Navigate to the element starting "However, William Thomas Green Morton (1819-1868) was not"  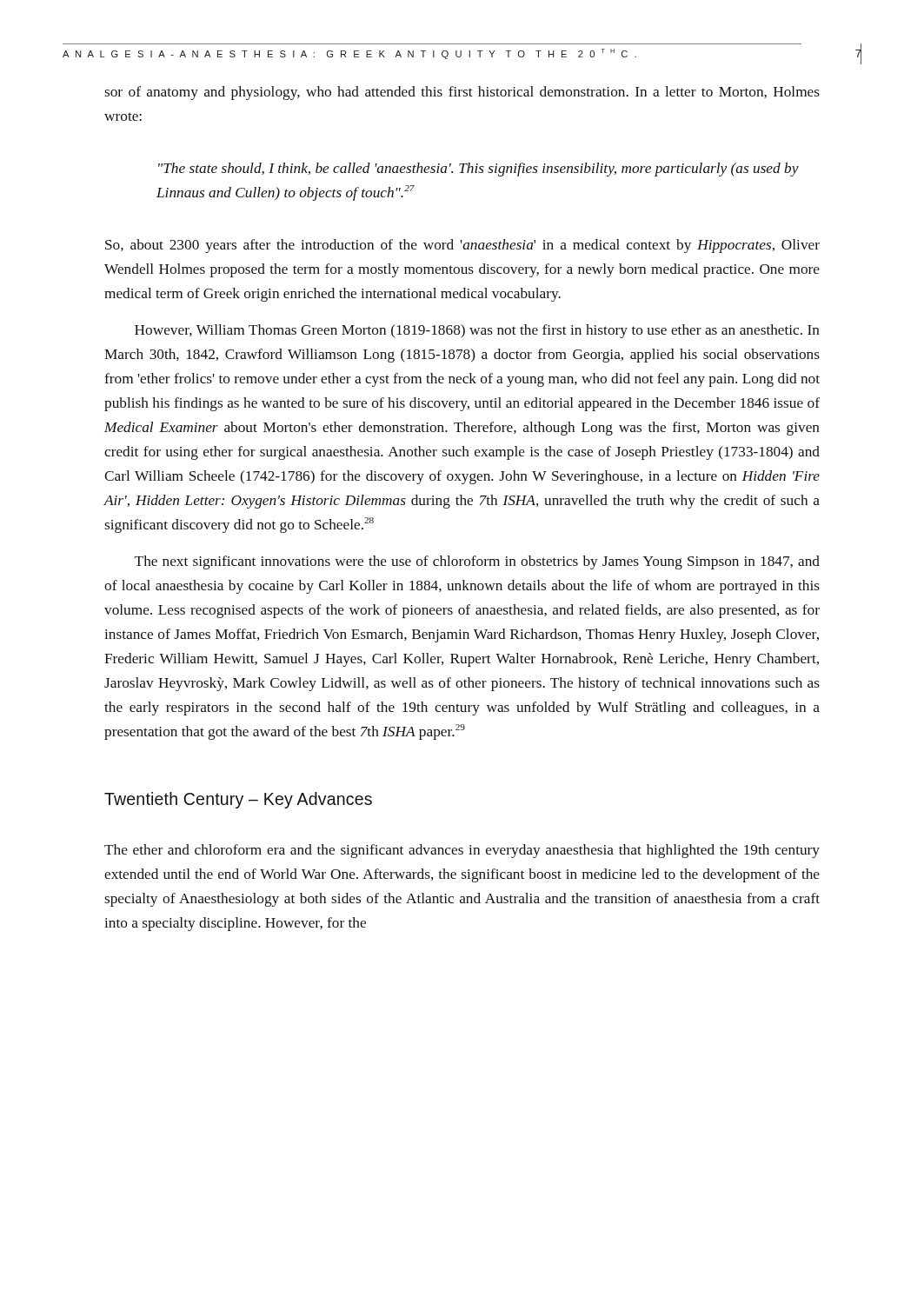462,428
